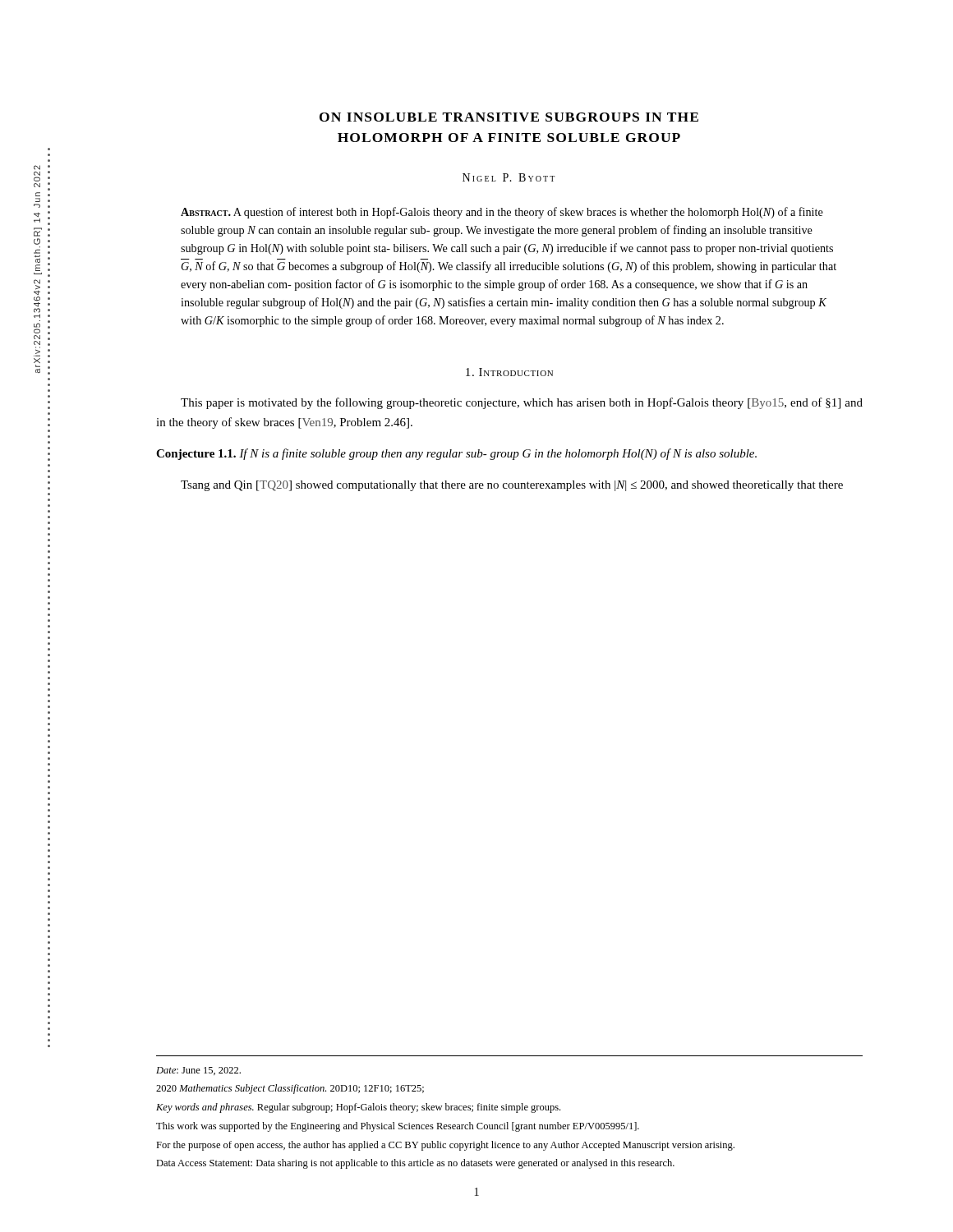
Task: Find the block starting "Abstract. A question of interest"
Action: tap(509, 266)
